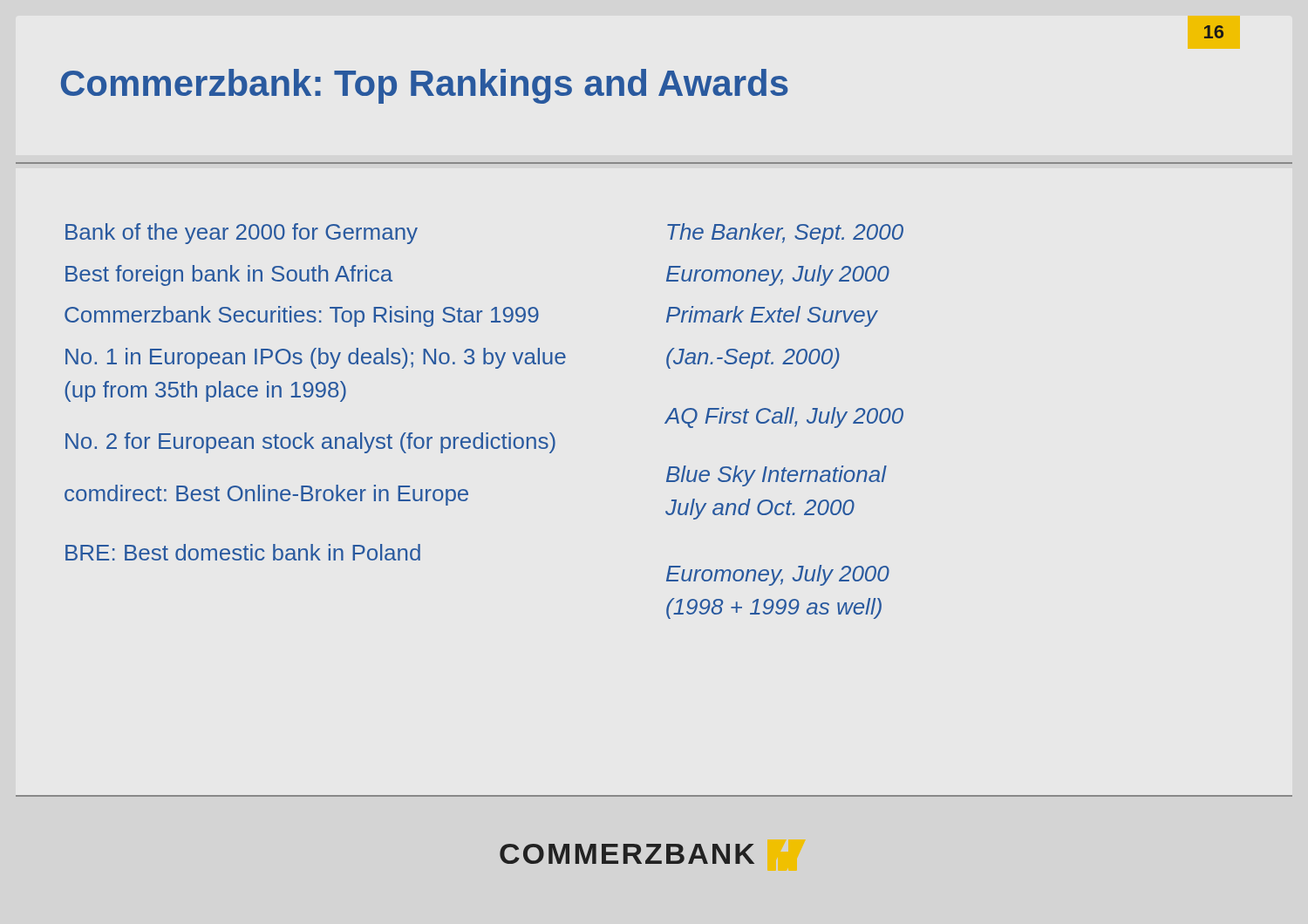Click on the region starting "Commerzbank Securities: Top"
This screenshot has width=1308, height=924.
(302, 315)
